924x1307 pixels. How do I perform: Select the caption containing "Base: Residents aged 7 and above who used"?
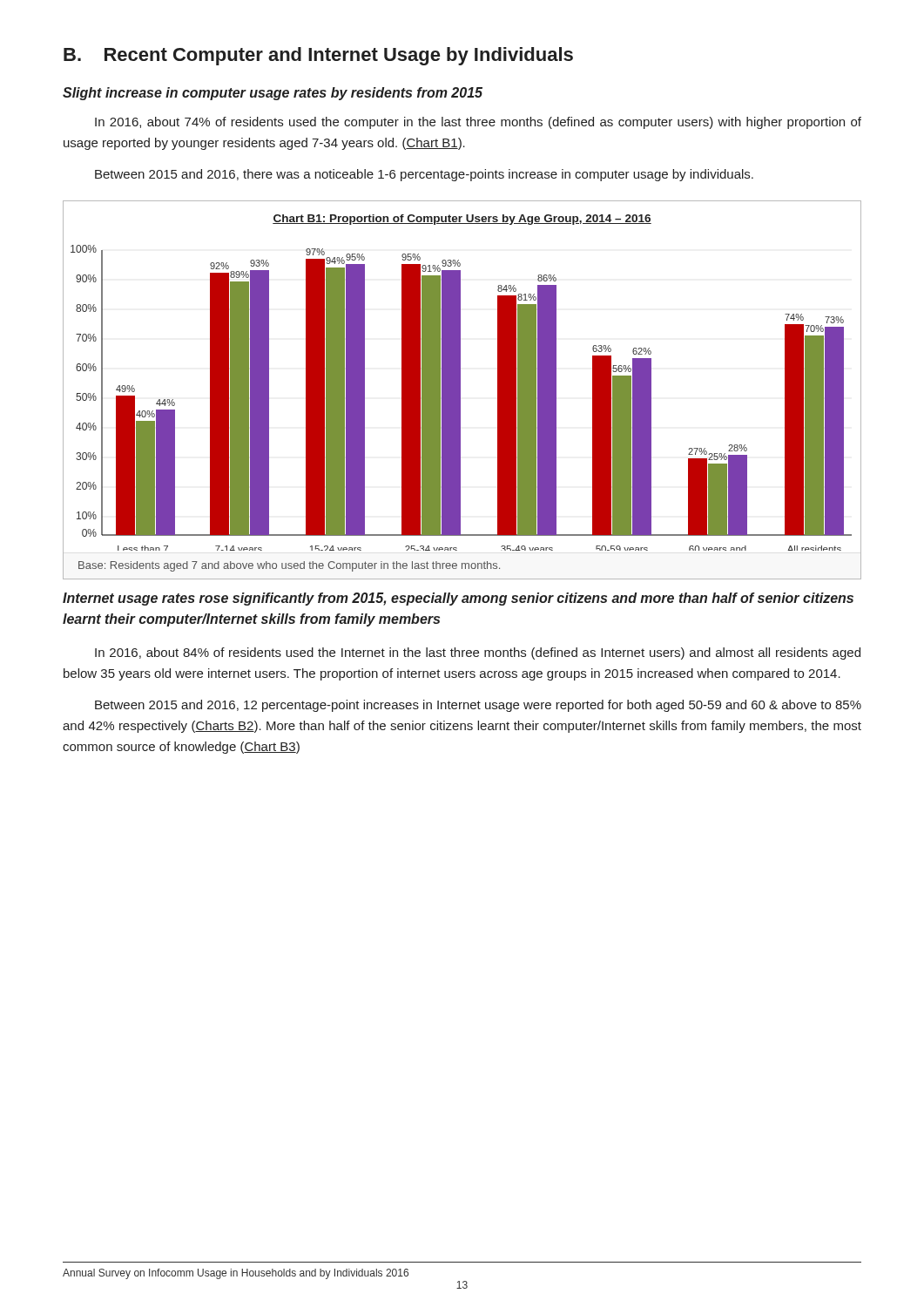coord(289,565)
